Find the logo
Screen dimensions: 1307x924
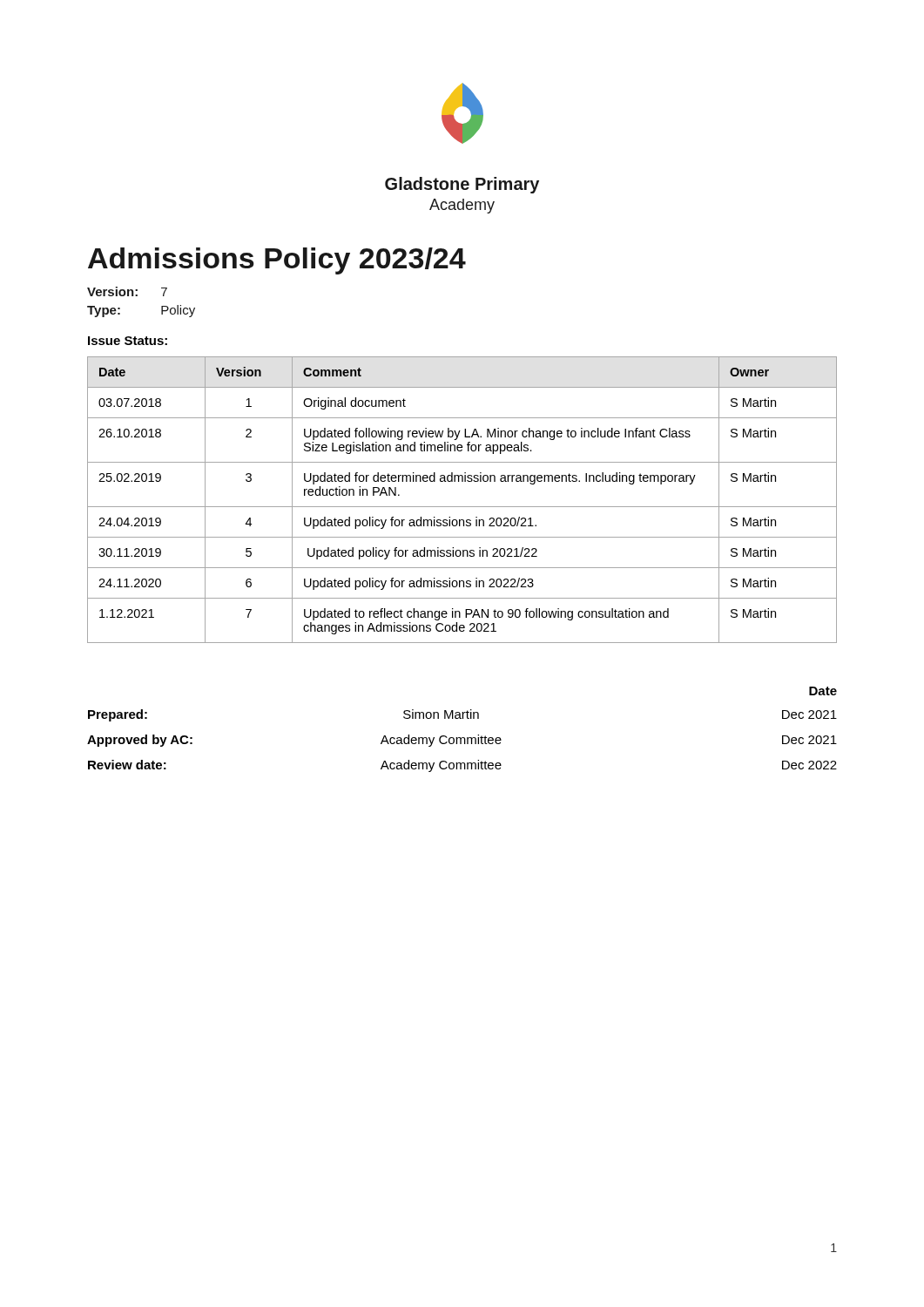click(x=462, y=143)
